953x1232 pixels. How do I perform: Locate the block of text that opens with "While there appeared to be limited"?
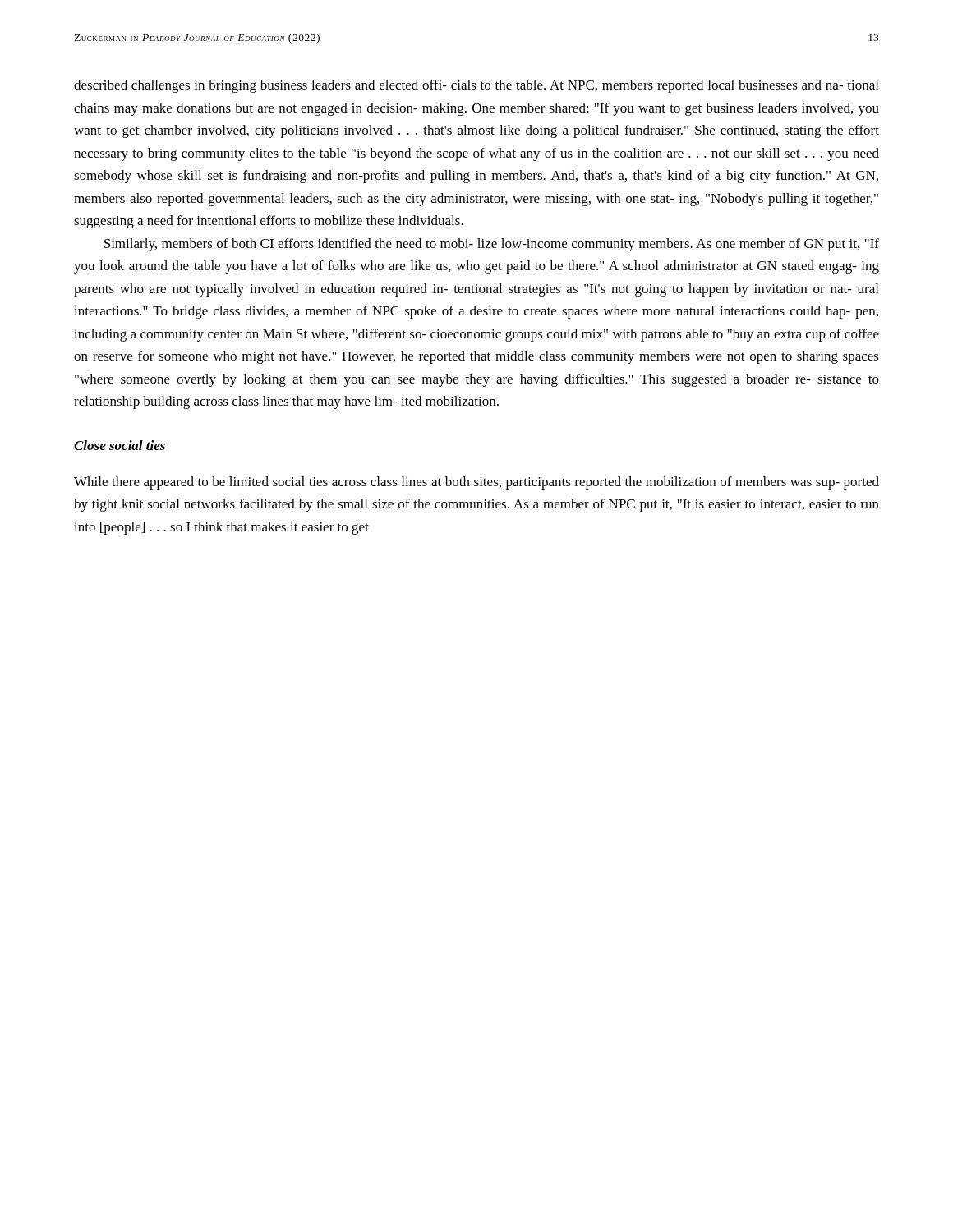click(476, 504)
